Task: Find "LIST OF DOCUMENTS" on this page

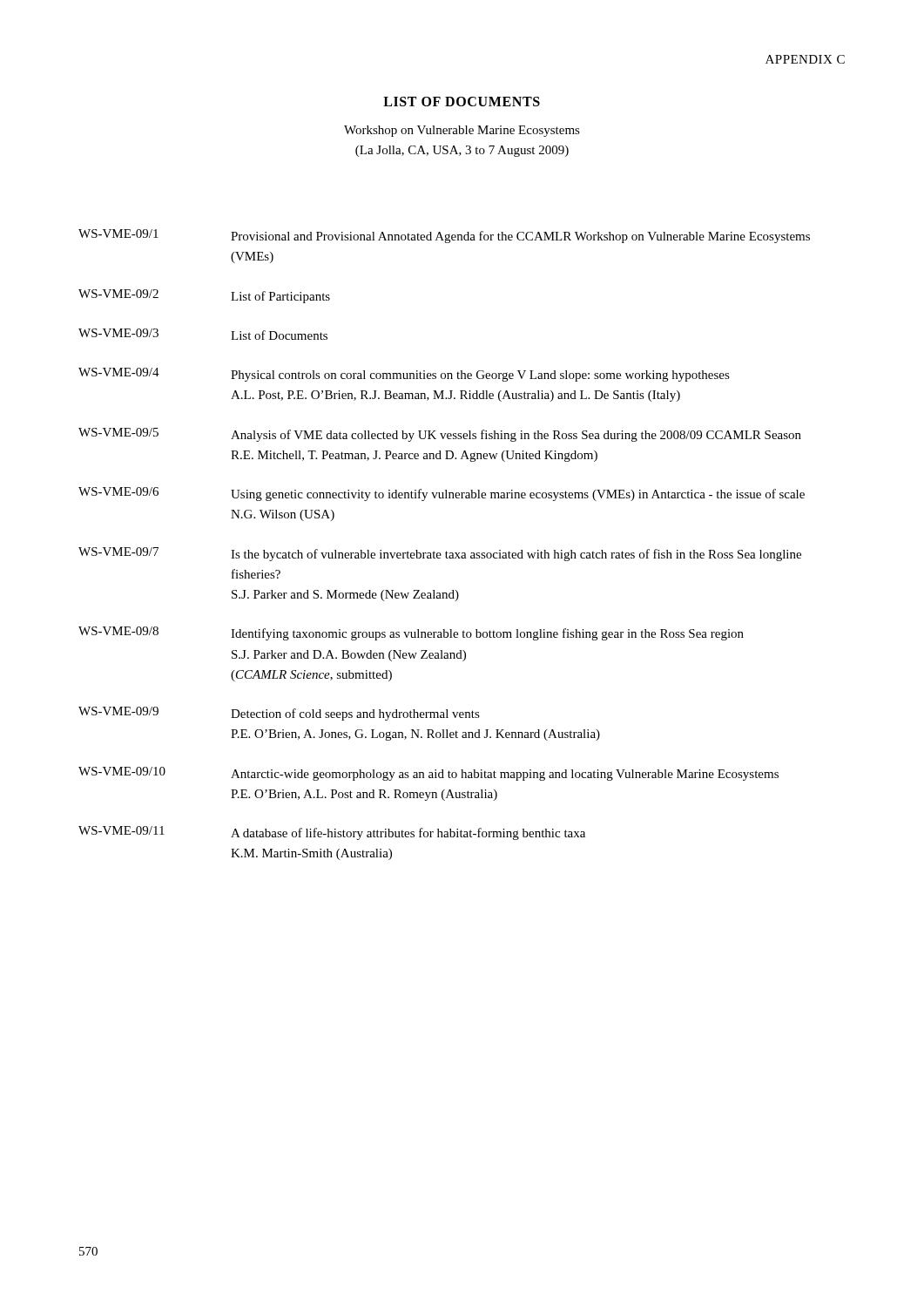Action: (x=462, y=101)
